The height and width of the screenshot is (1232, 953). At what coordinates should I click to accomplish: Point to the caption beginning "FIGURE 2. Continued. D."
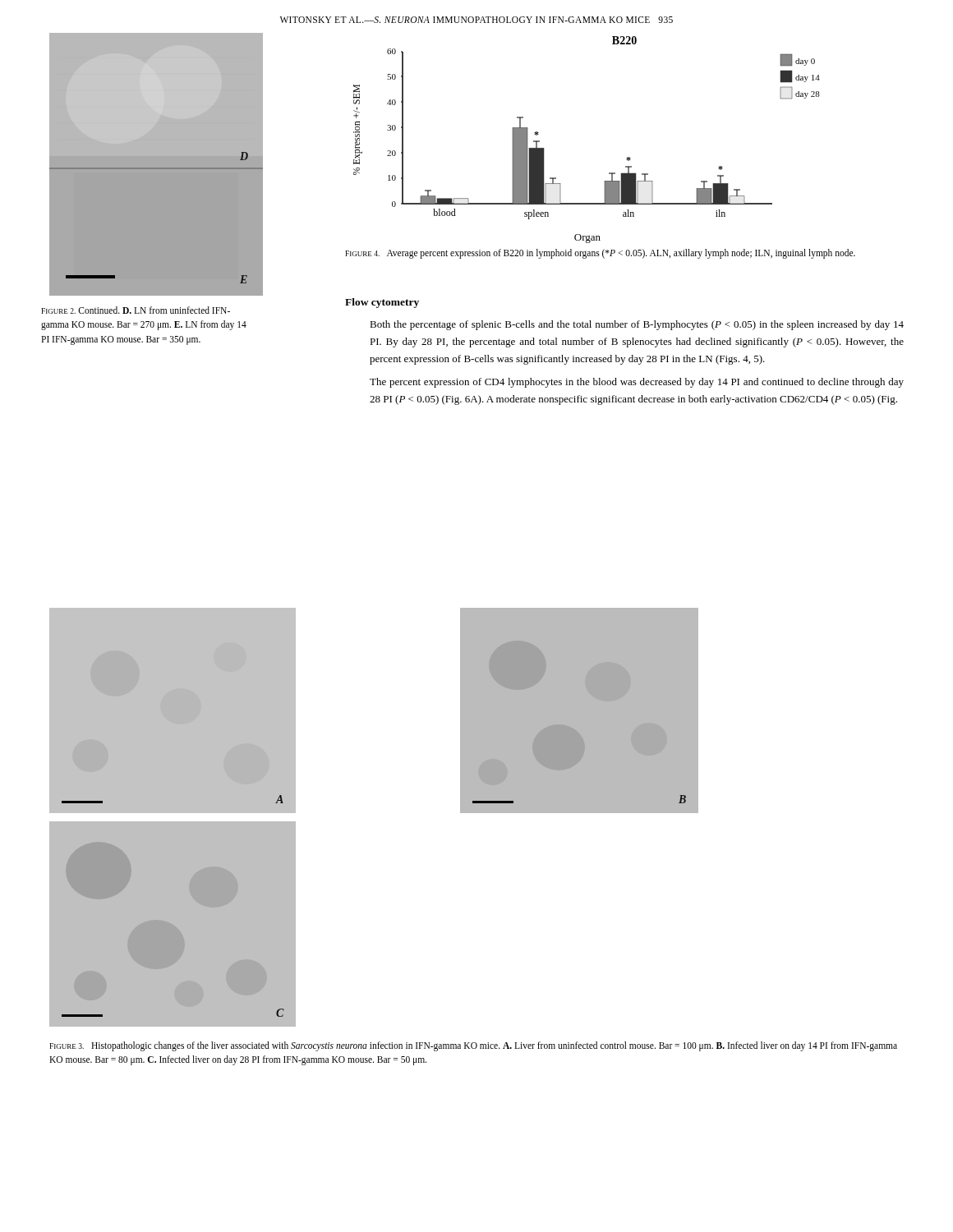[x=144, y=325]
